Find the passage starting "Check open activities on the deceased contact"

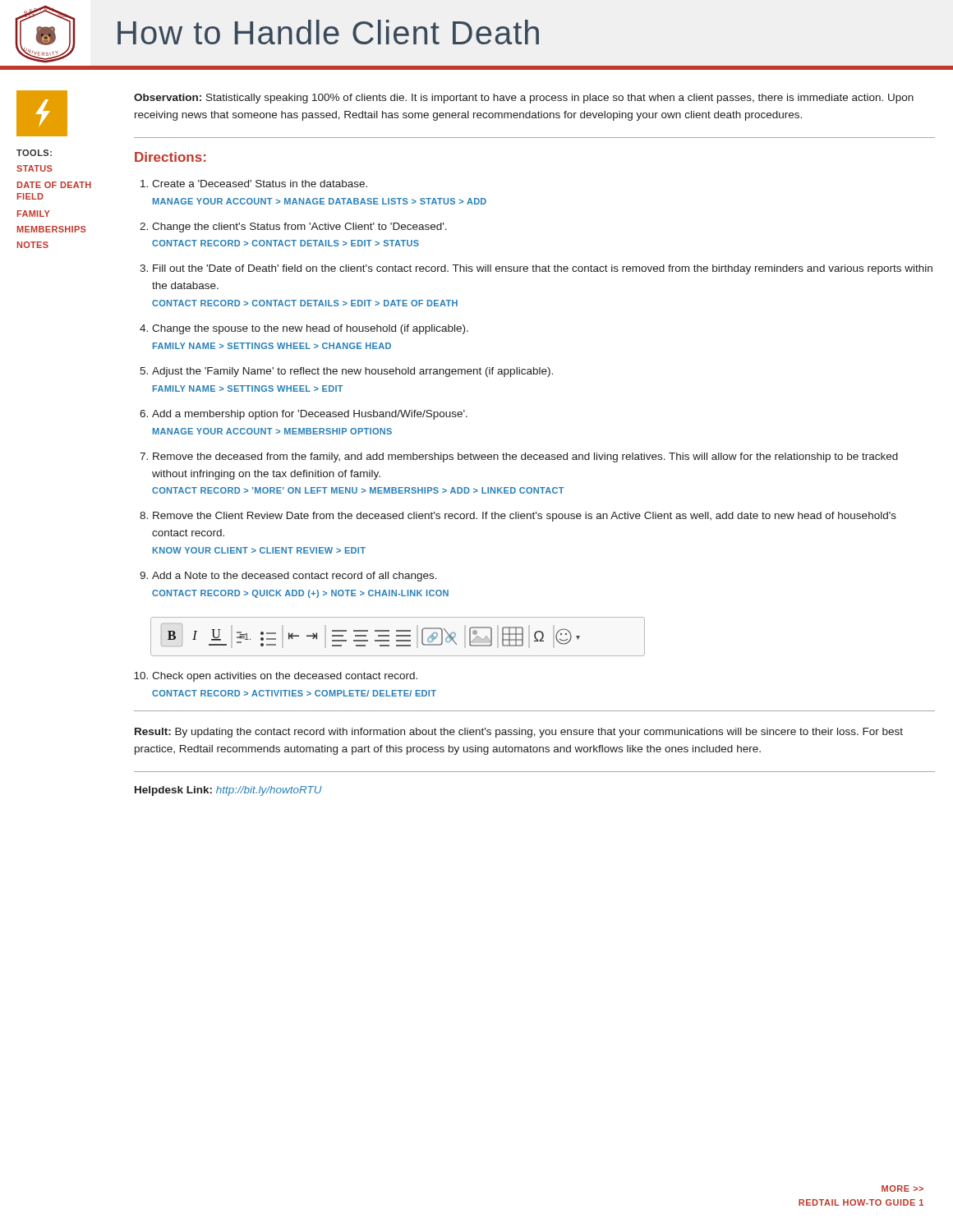point(294,684)
